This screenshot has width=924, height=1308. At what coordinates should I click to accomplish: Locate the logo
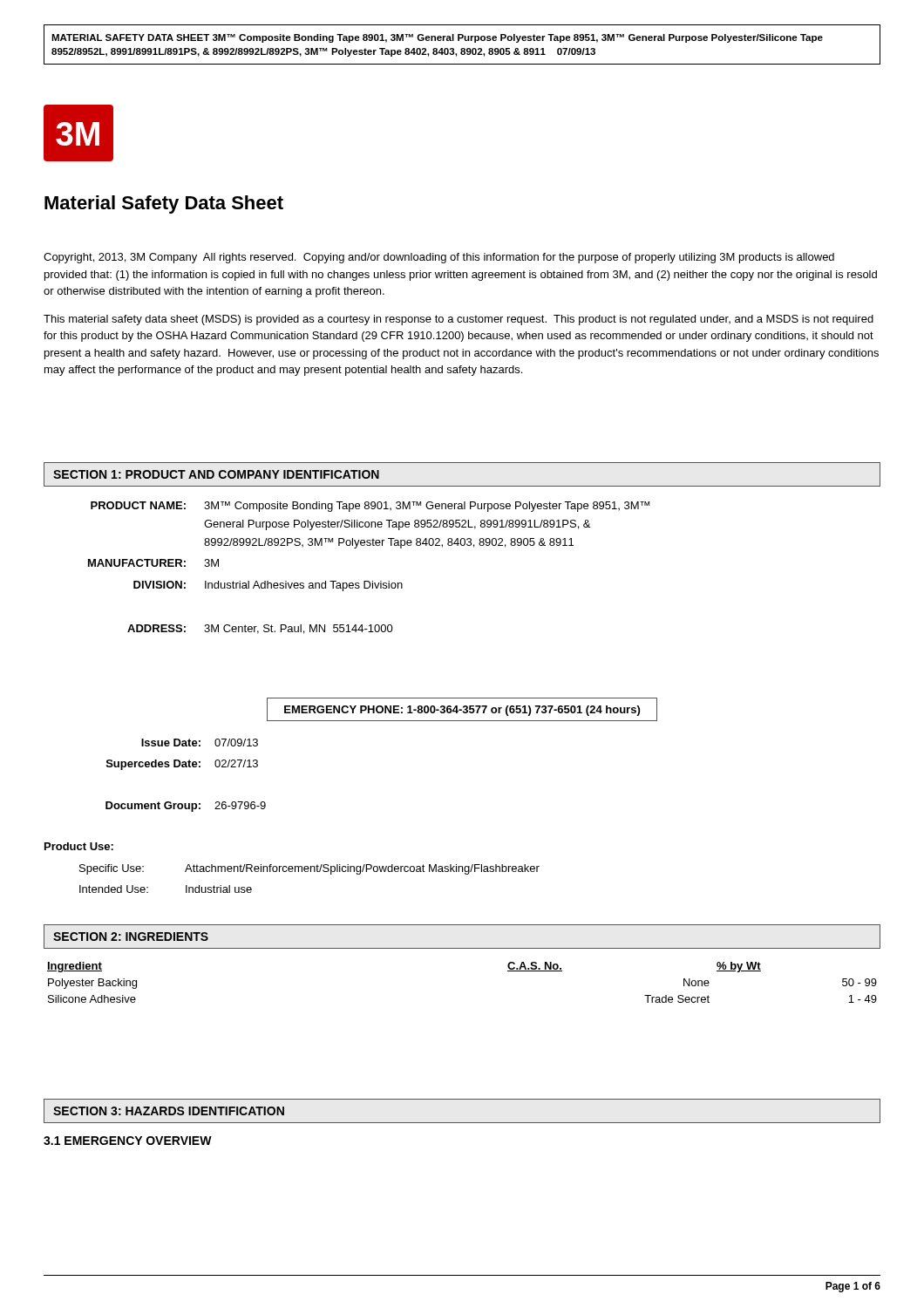78,133
